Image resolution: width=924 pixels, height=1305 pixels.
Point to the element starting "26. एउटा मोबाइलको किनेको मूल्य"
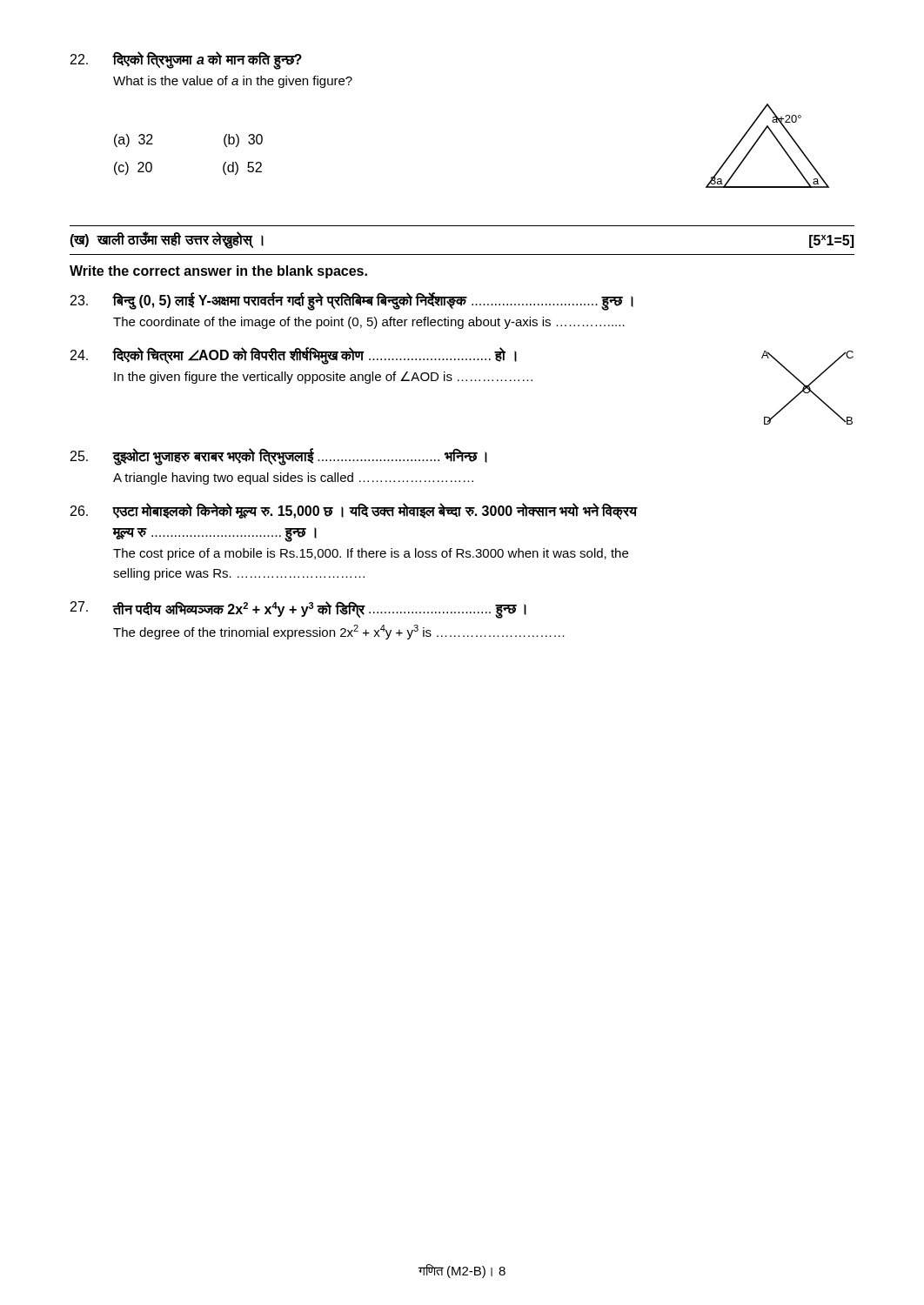coord(462,542)
